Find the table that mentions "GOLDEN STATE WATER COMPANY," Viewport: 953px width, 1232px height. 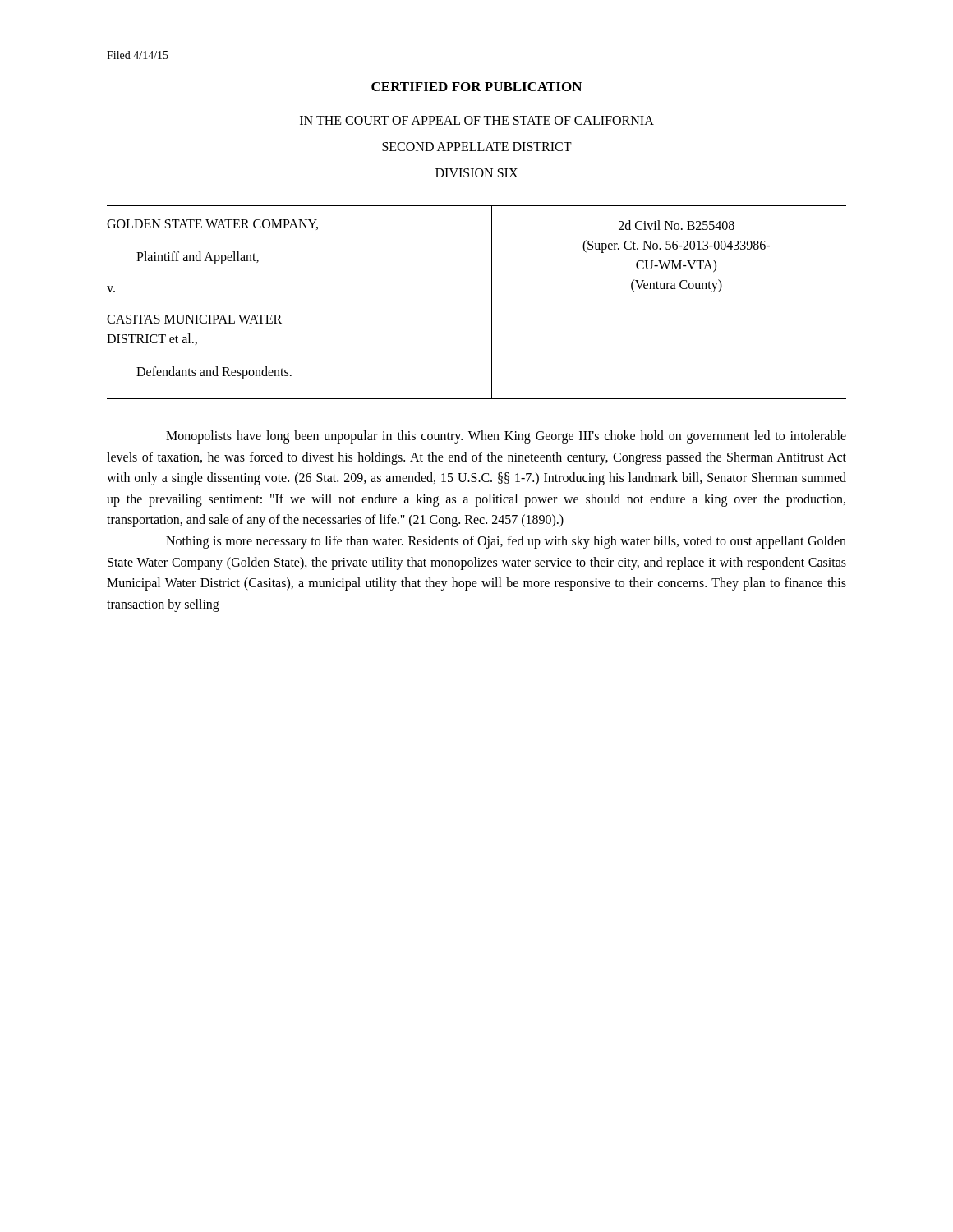(x=476, y=302)
